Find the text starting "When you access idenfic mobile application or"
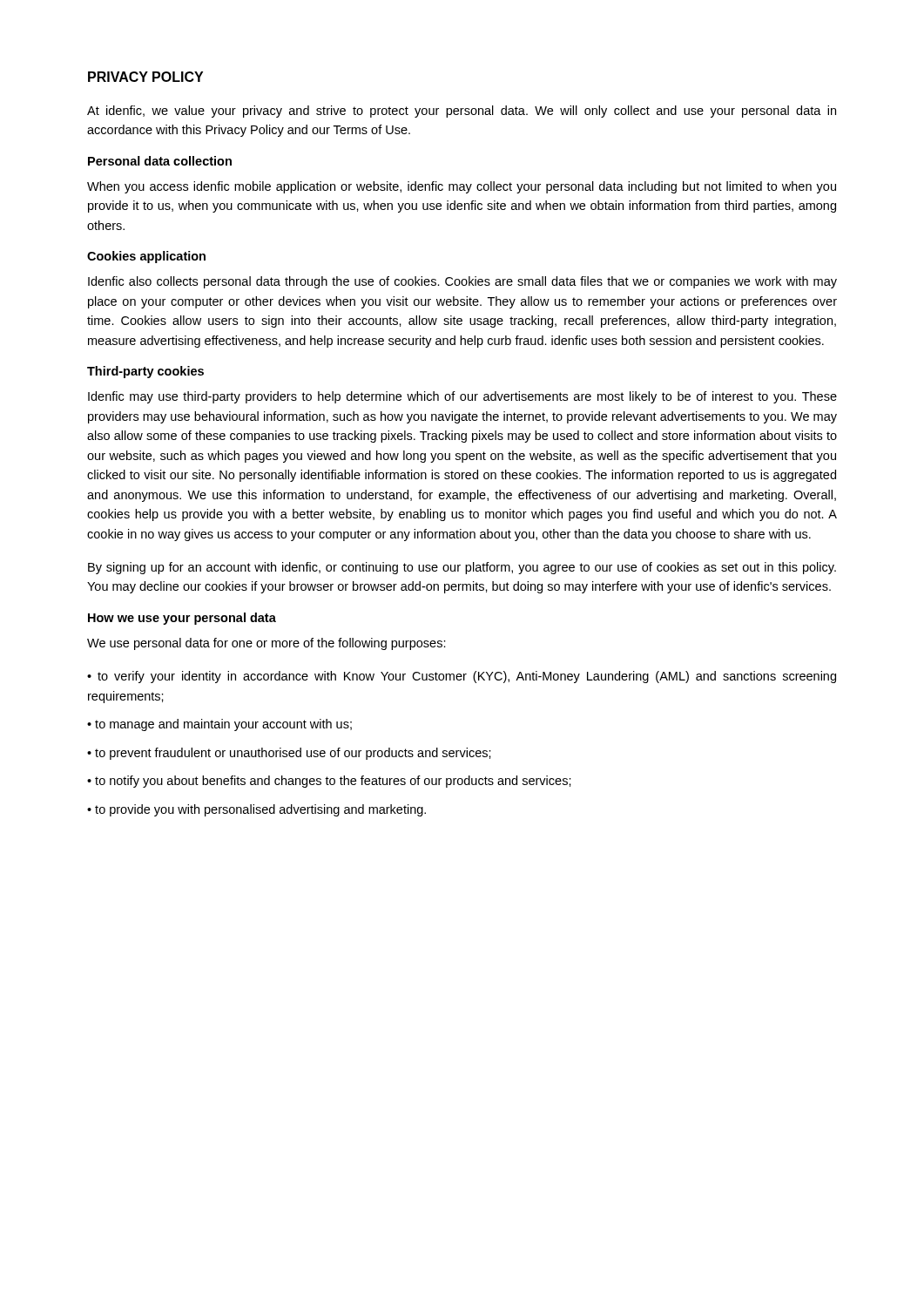Viewport: 924px width, 1307px height. point(462,206)
